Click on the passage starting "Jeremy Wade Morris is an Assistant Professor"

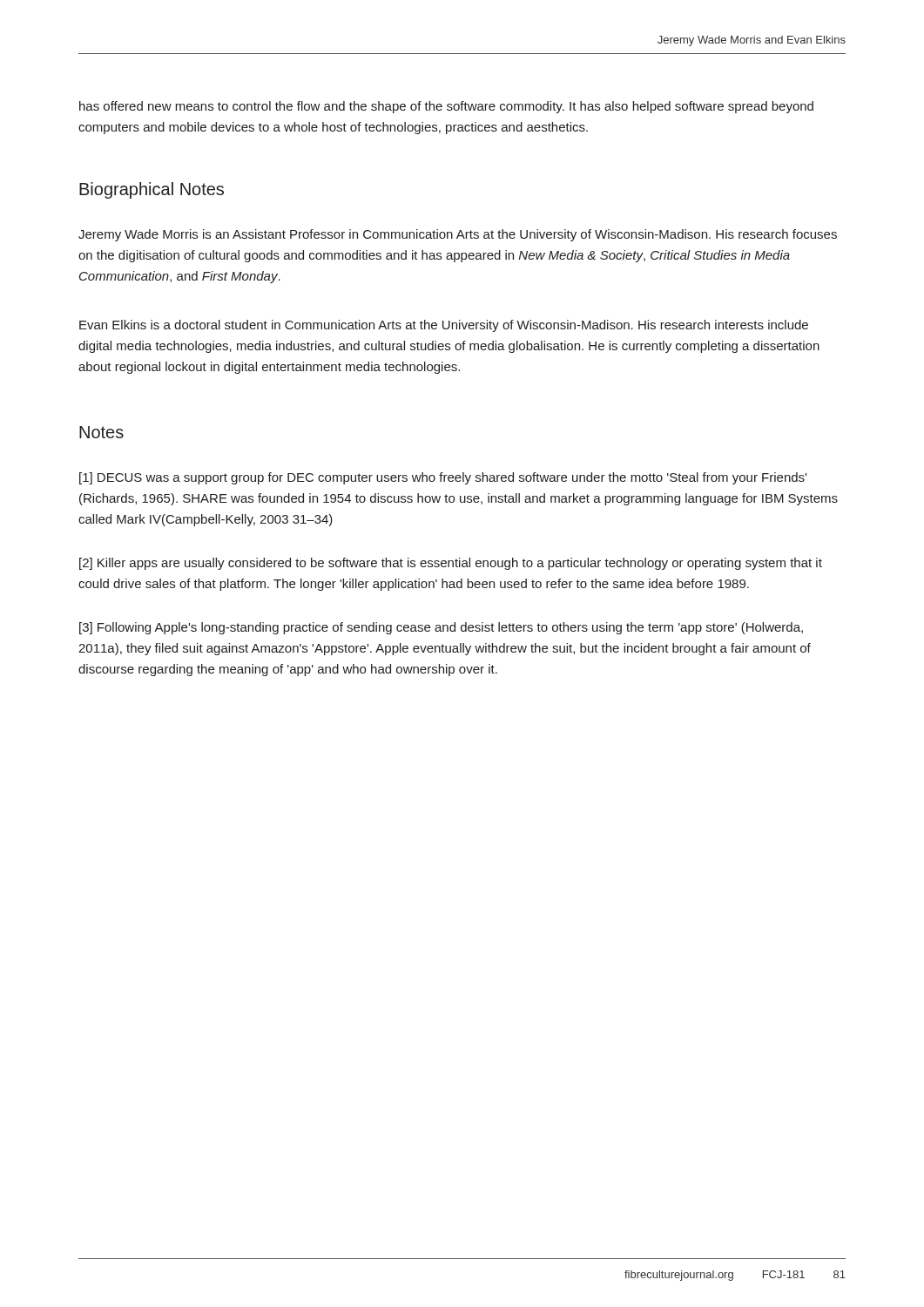coord(458,255)
